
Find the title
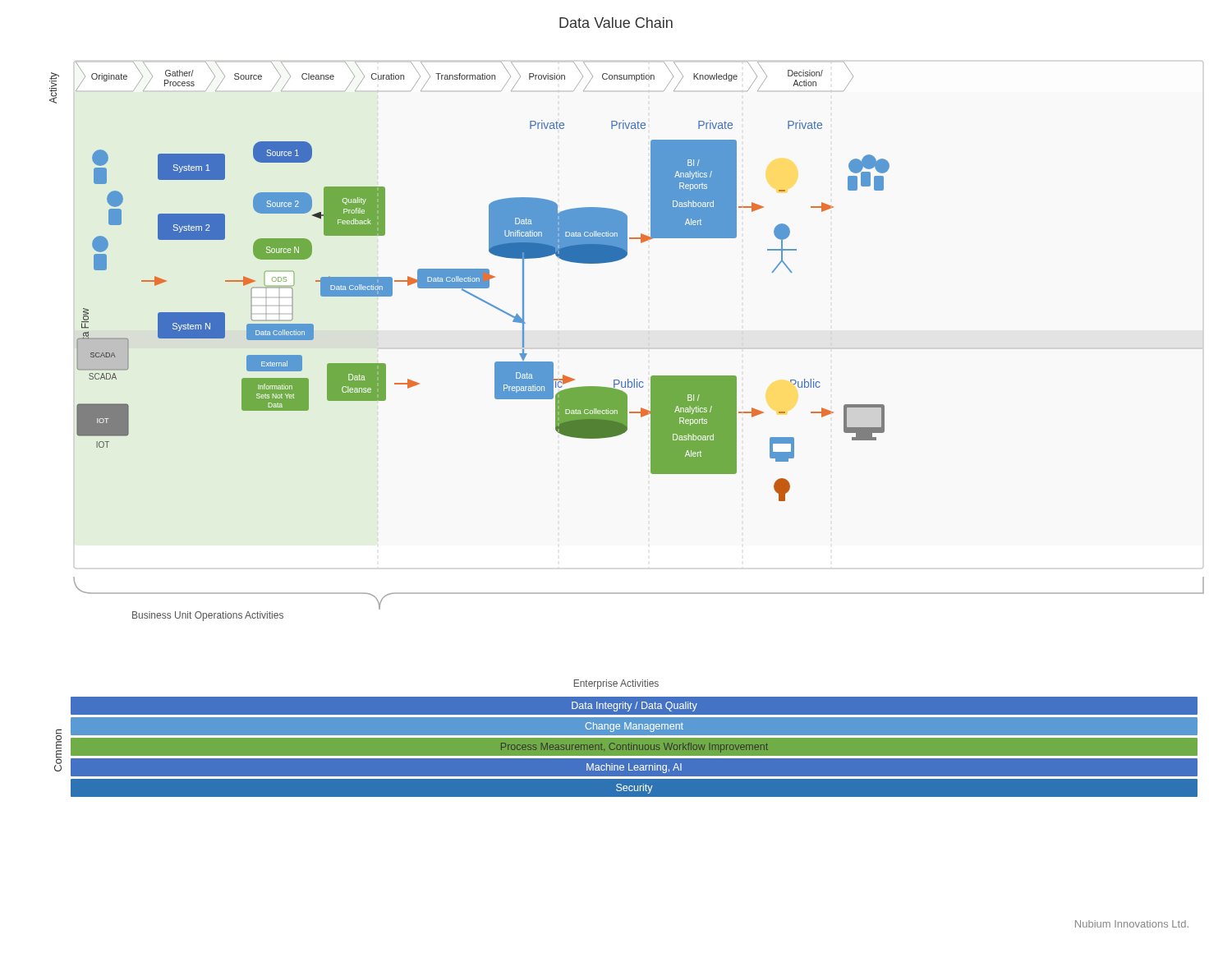[x=616, y=23]
